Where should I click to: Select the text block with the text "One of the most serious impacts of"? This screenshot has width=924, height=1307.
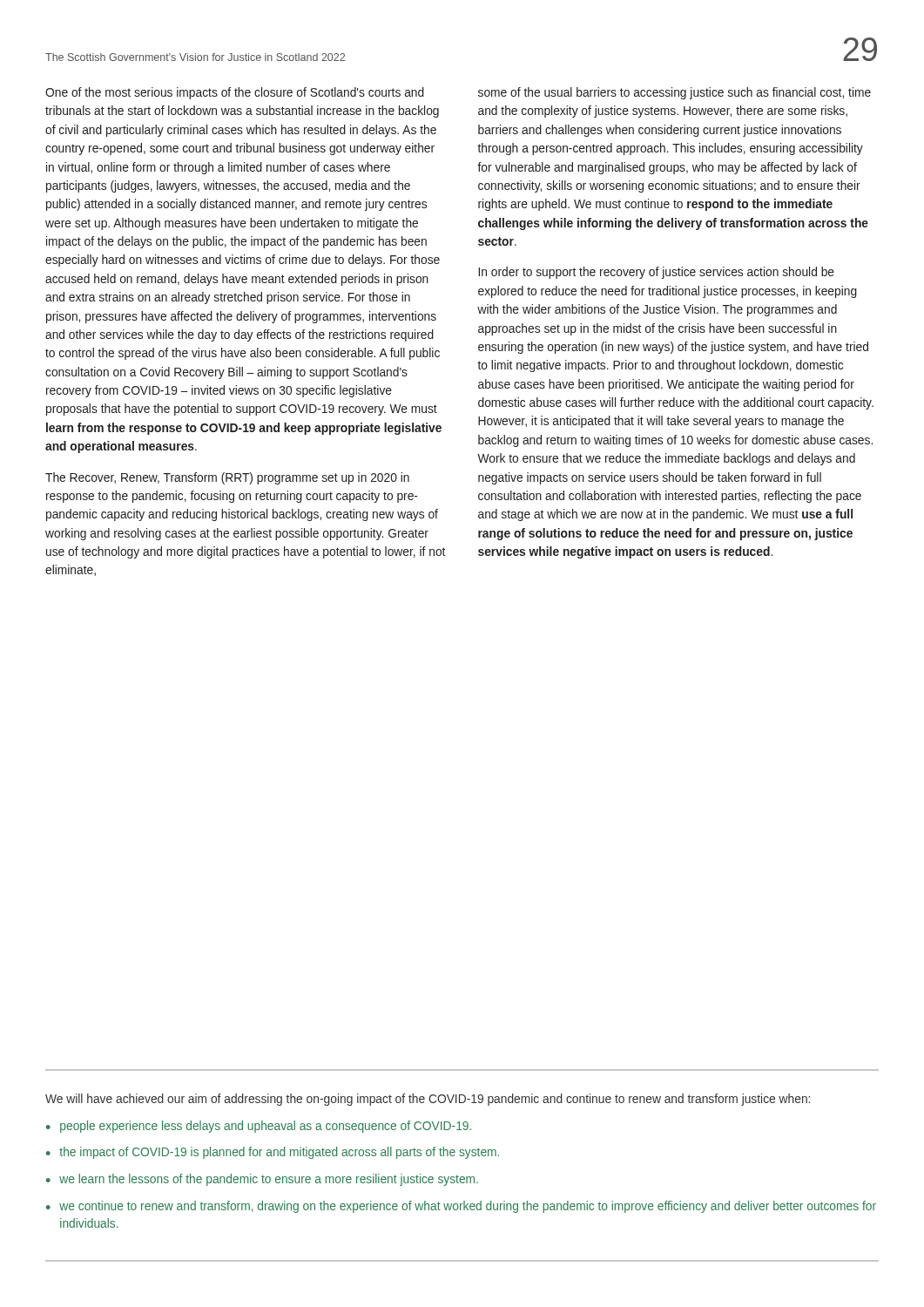246,332
